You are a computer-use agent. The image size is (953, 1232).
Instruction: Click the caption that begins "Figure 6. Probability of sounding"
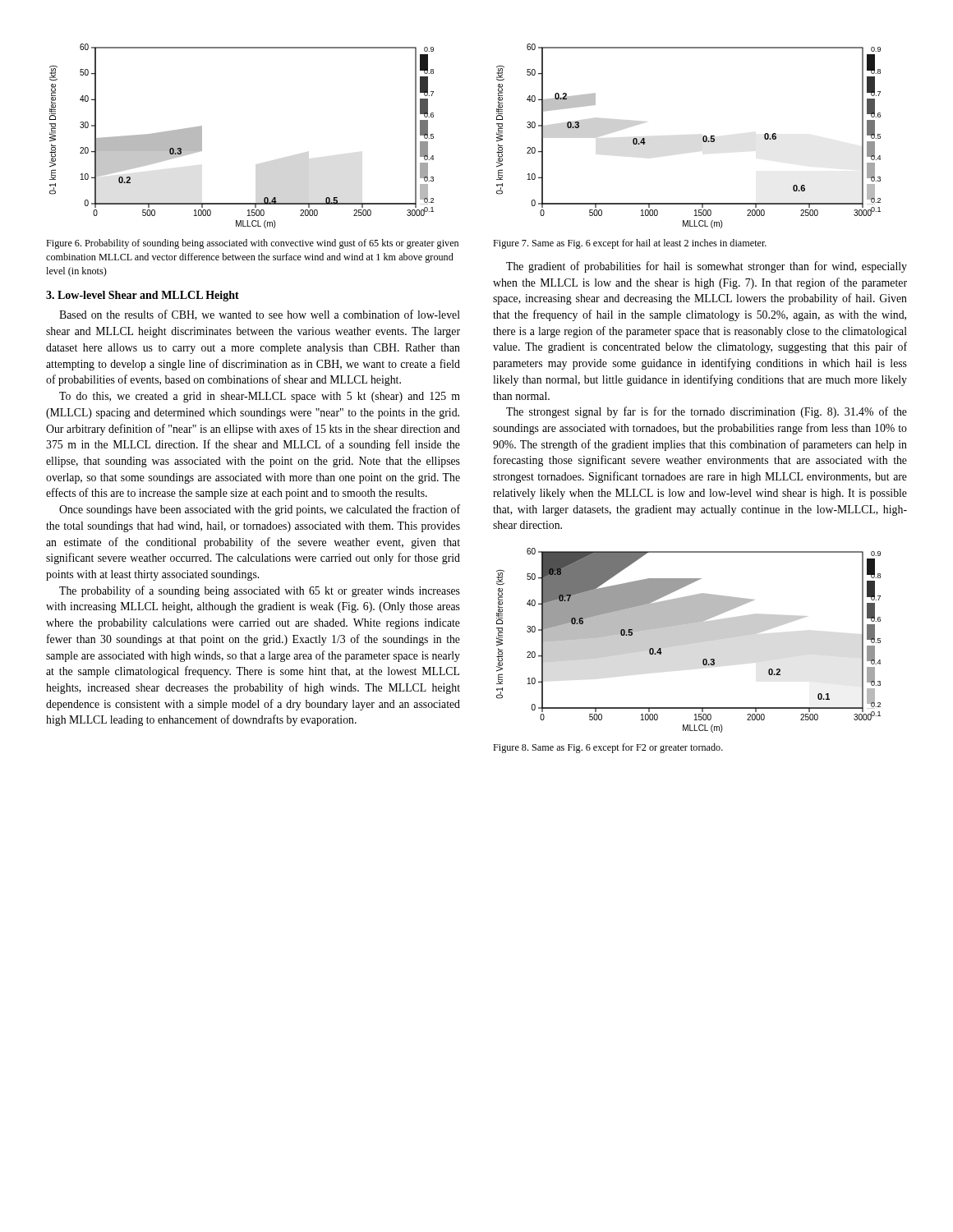(x=252, y=257)
